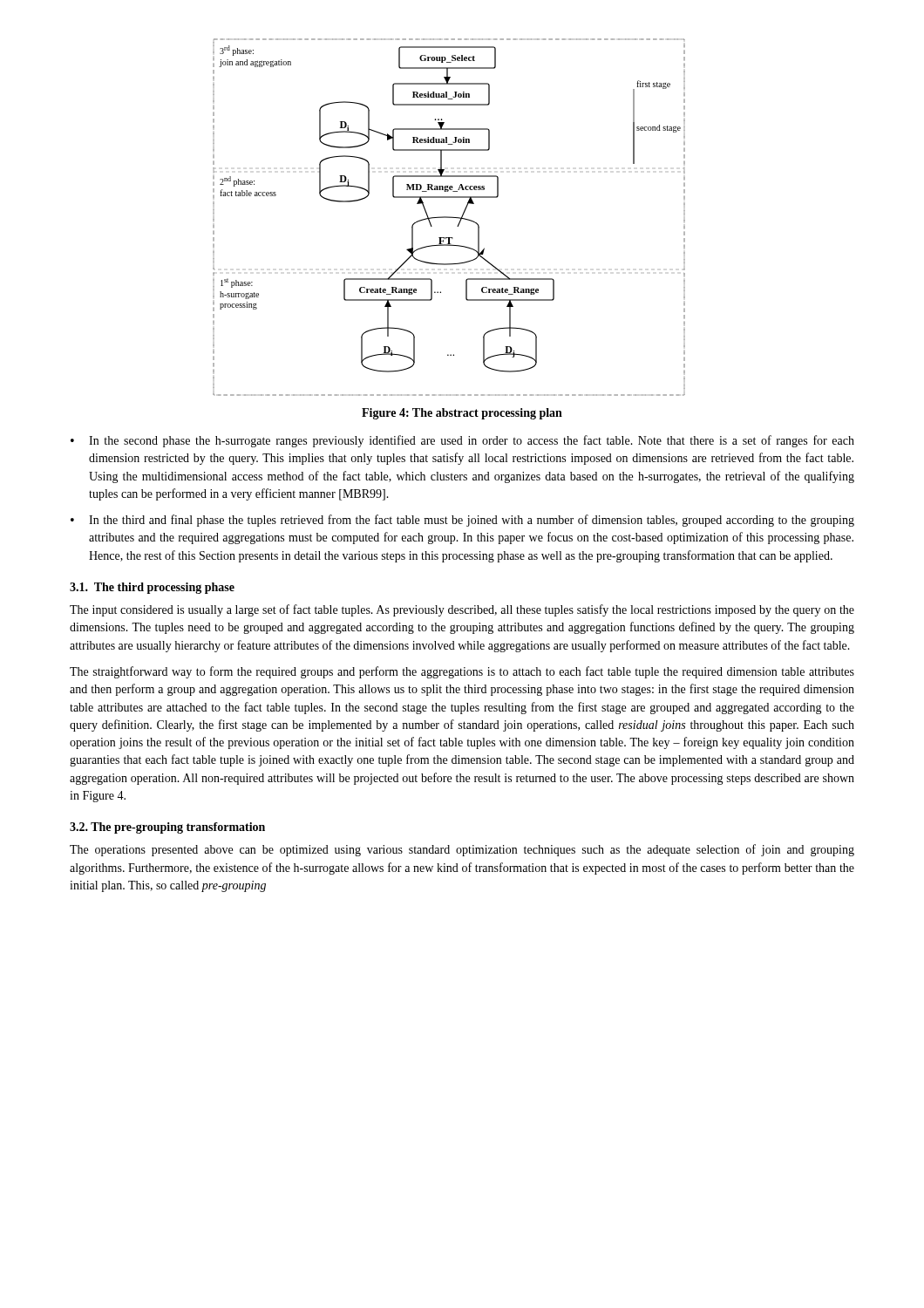
Task: Find the flowchart
Action: tap(462, 218)
